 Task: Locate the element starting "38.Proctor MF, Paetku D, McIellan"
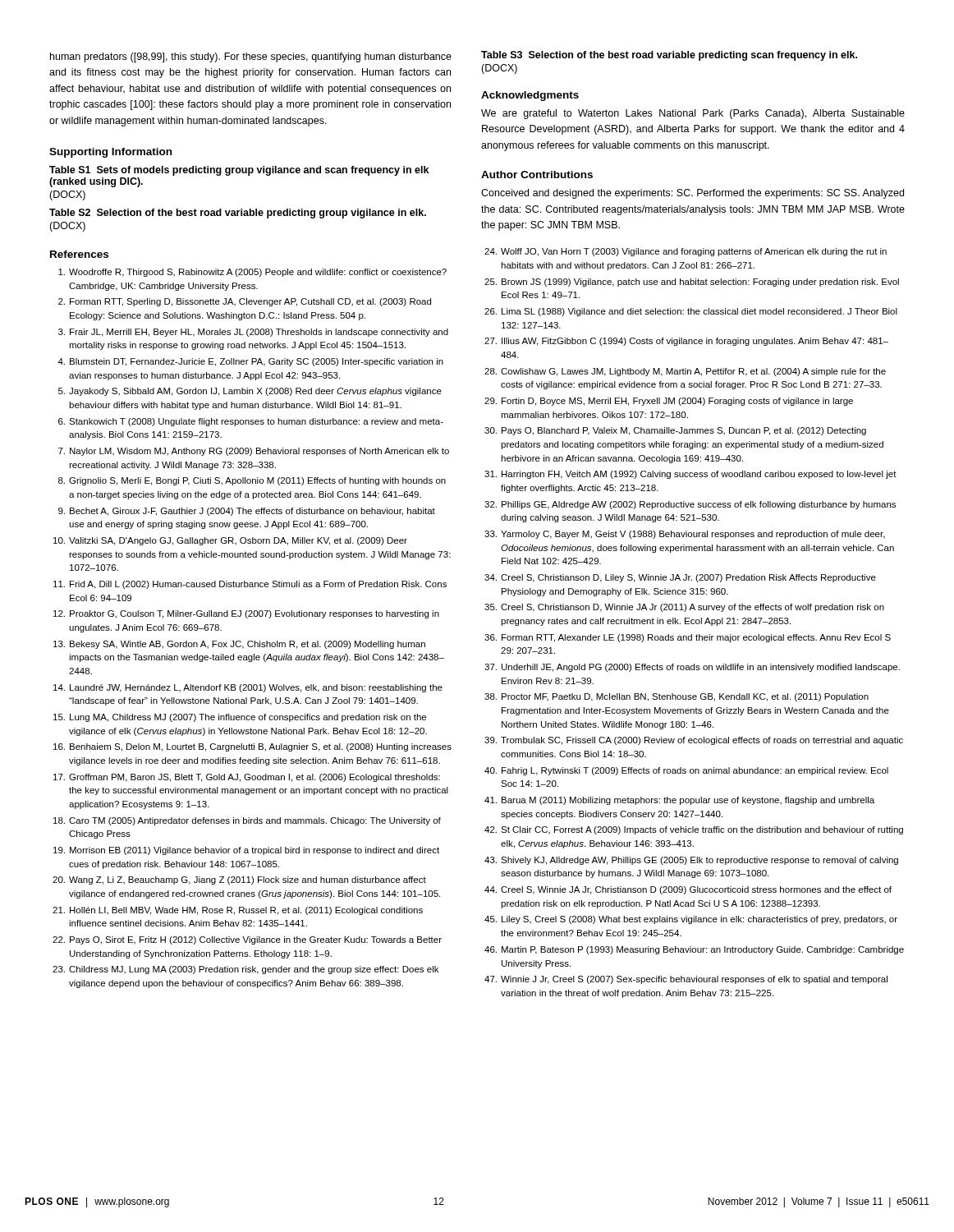[693, 711]
